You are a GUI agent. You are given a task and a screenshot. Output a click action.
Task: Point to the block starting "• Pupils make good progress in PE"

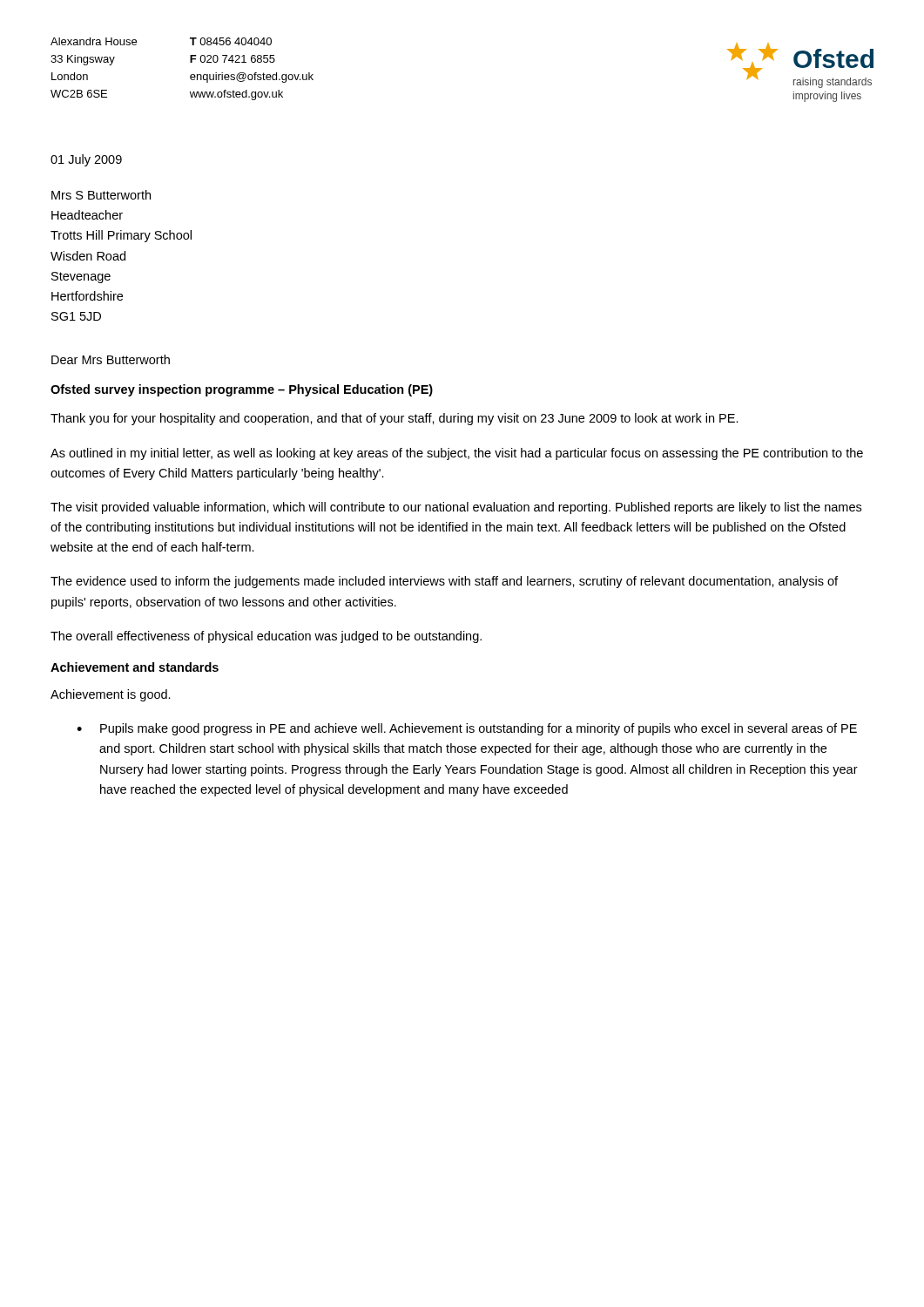475,759
